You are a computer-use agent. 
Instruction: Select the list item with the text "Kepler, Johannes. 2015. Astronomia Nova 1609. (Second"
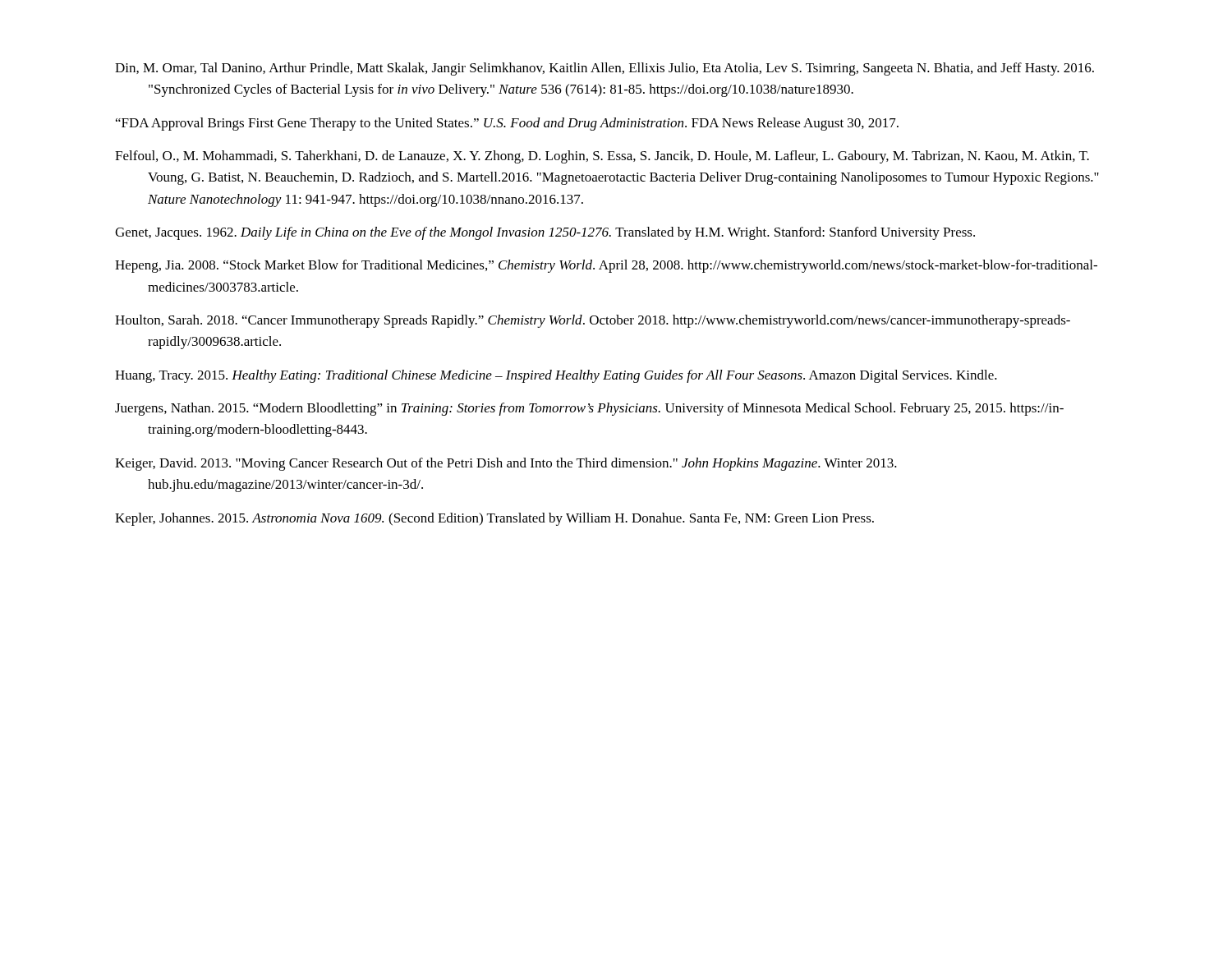pyautogui.click(x=495, y=518)
